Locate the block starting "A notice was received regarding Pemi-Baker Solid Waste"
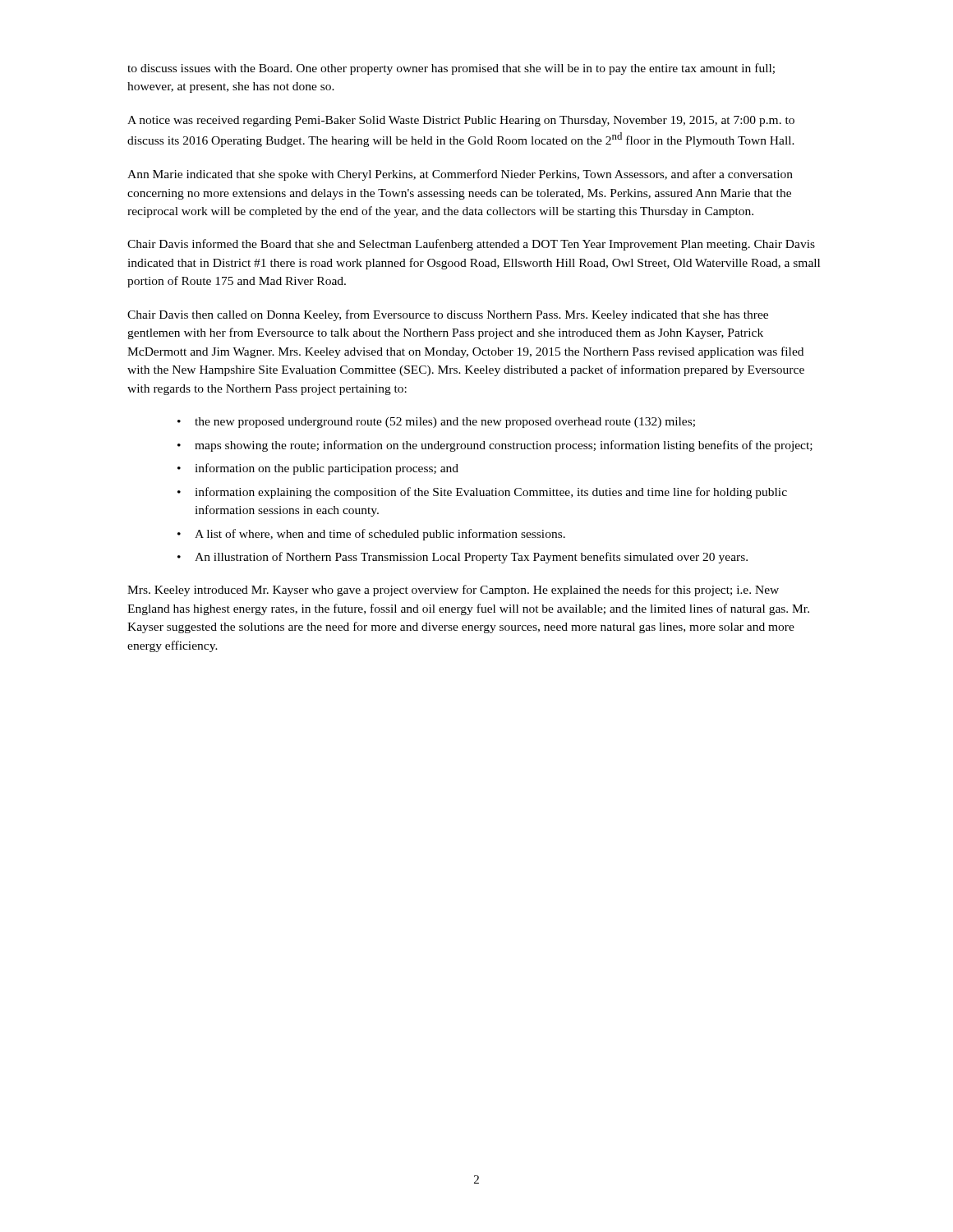 461,130
